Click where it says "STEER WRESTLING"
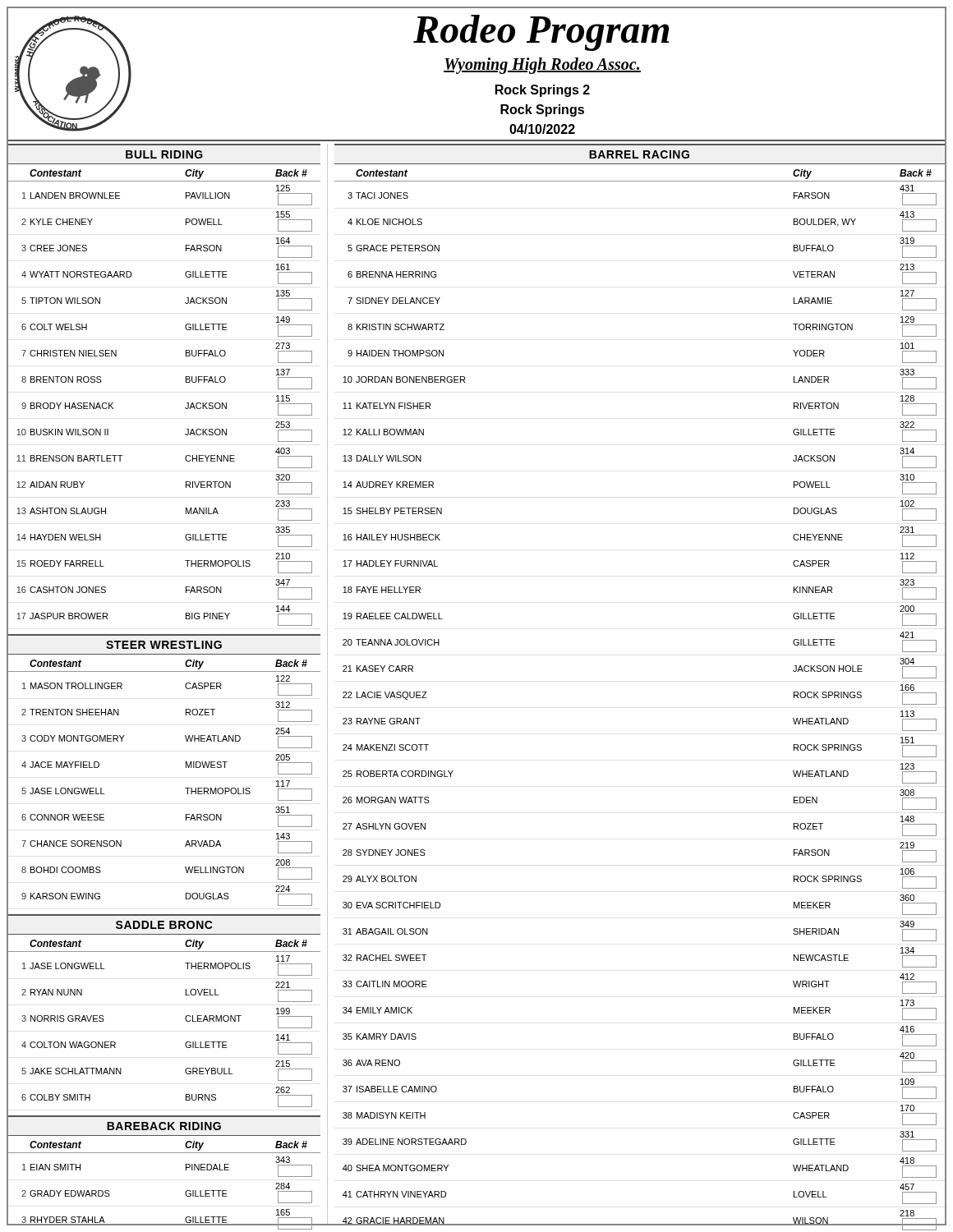Viewport: 953px width, 1232px height. pos(164,644)
